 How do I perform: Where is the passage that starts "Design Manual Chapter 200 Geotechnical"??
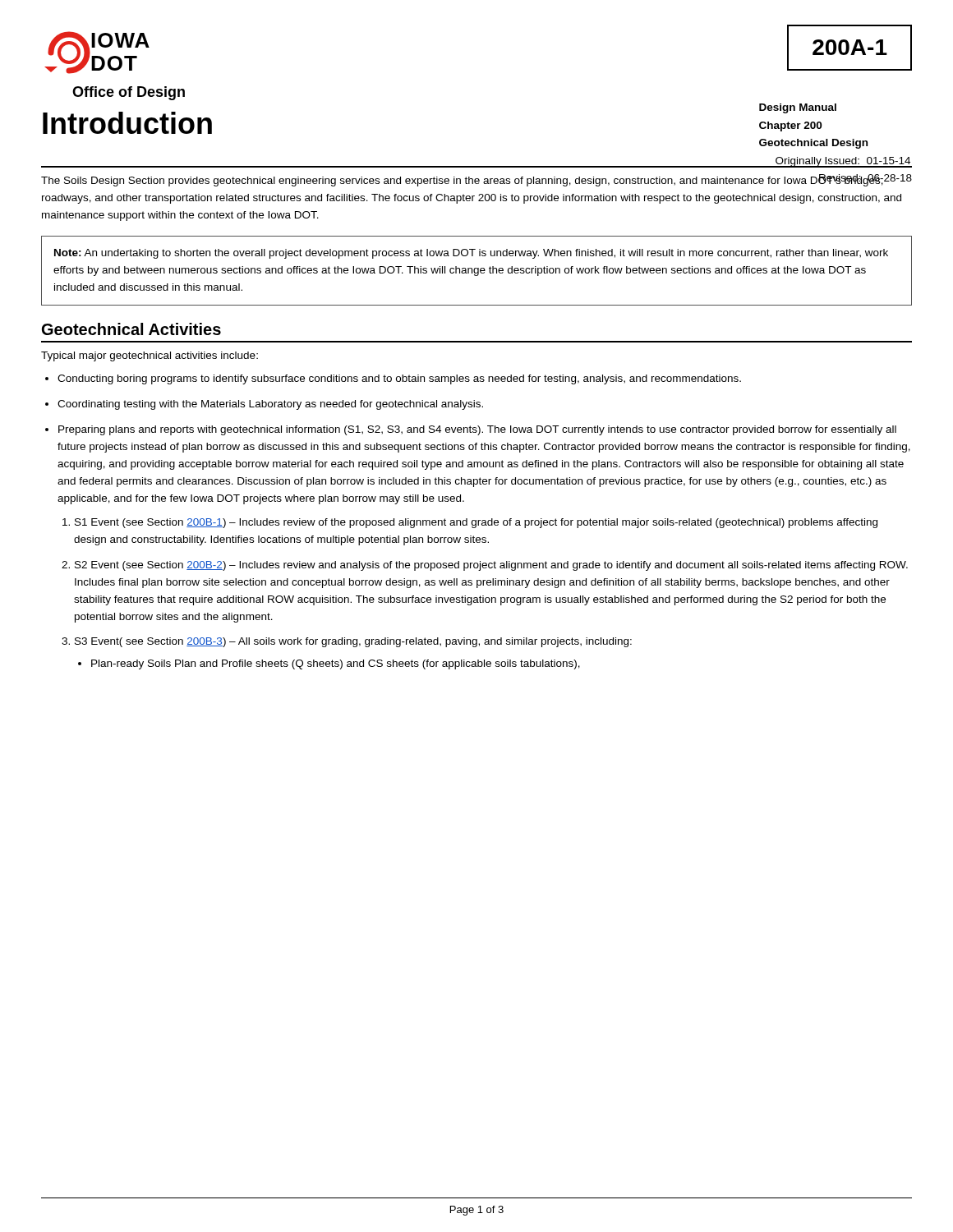pos(835,143)
